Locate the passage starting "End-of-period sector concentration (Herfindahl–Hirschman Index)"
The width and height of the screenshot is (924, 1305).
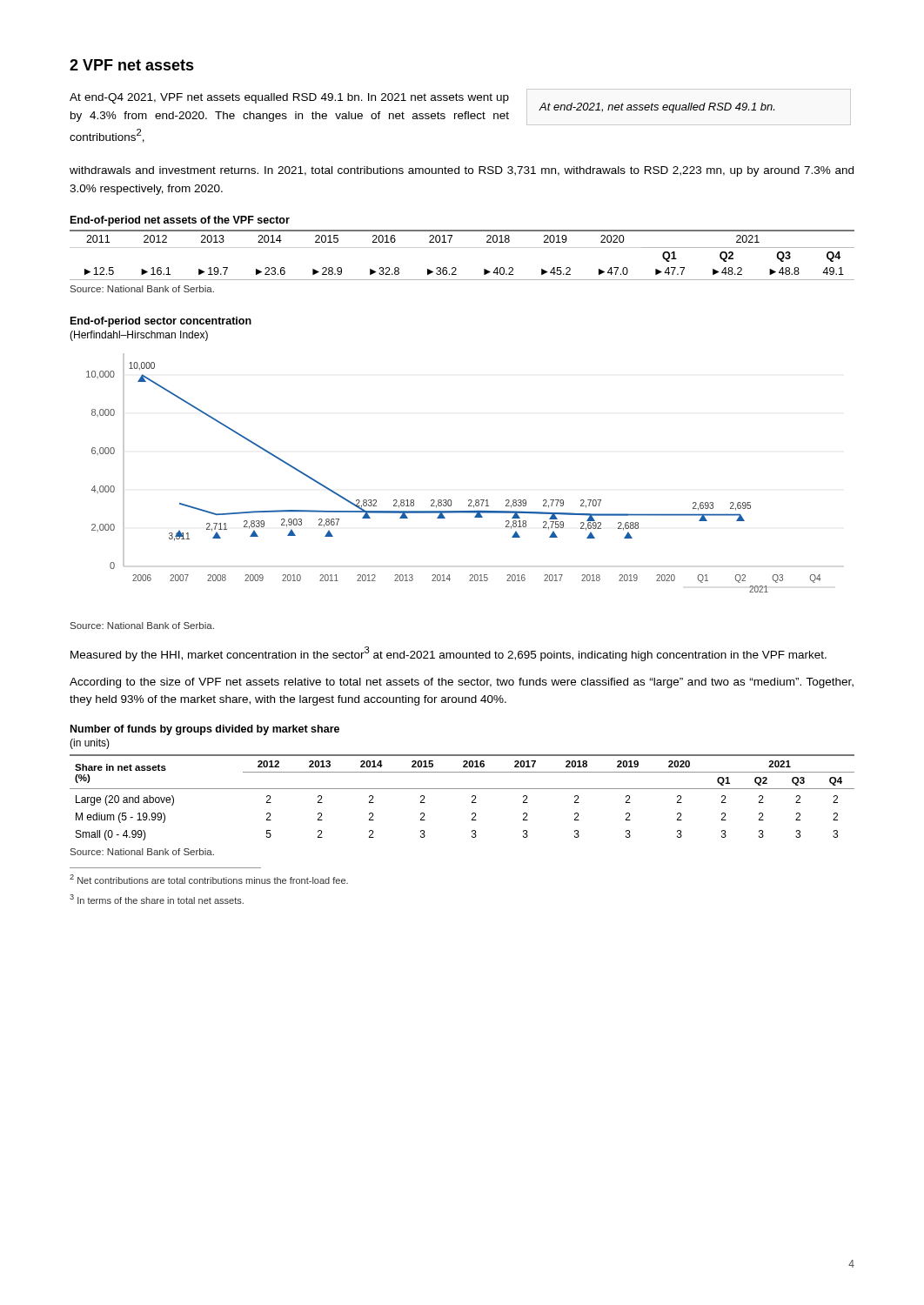tap(161, 328)
